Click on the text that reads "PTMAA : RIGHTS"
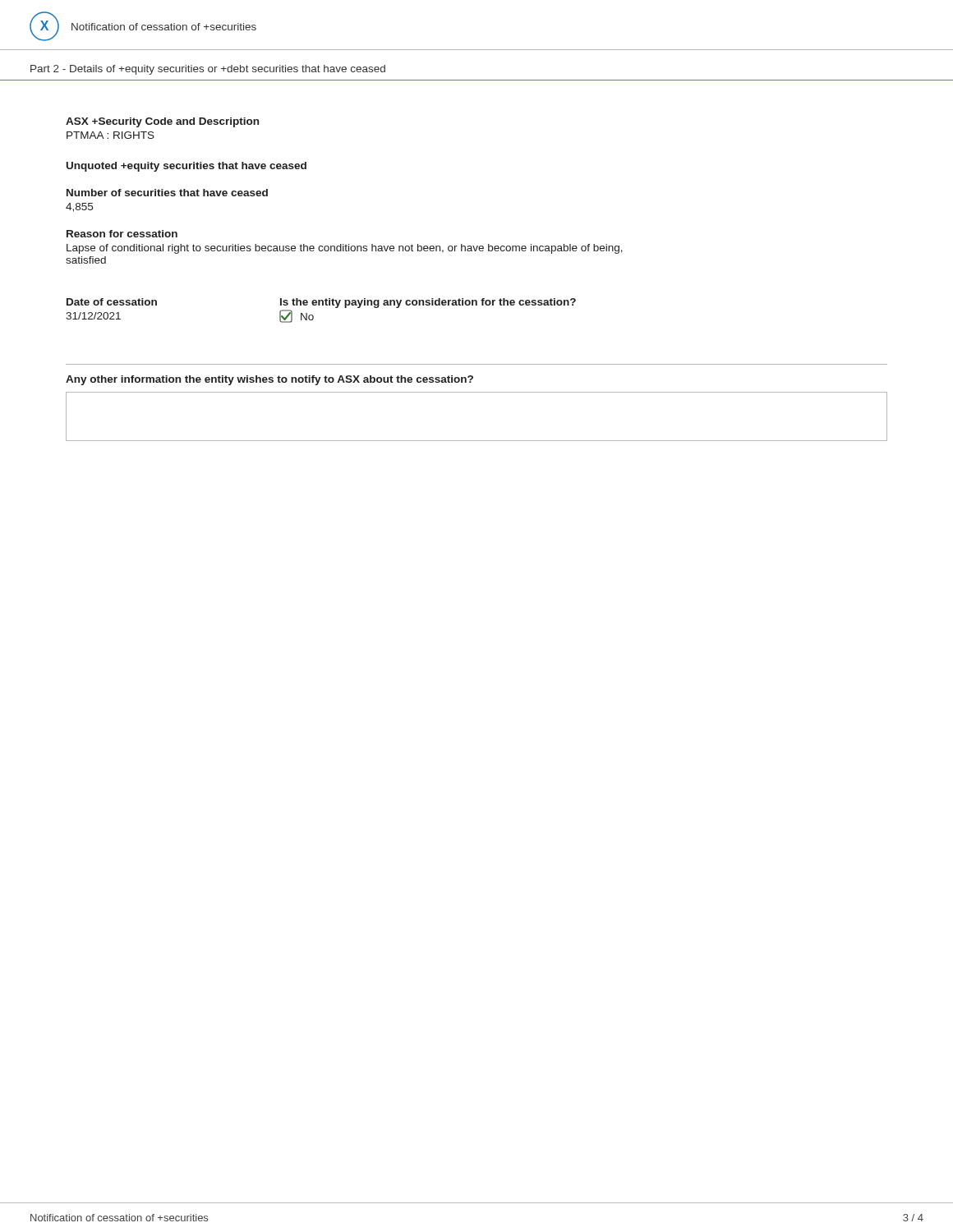 click(110, 135)
